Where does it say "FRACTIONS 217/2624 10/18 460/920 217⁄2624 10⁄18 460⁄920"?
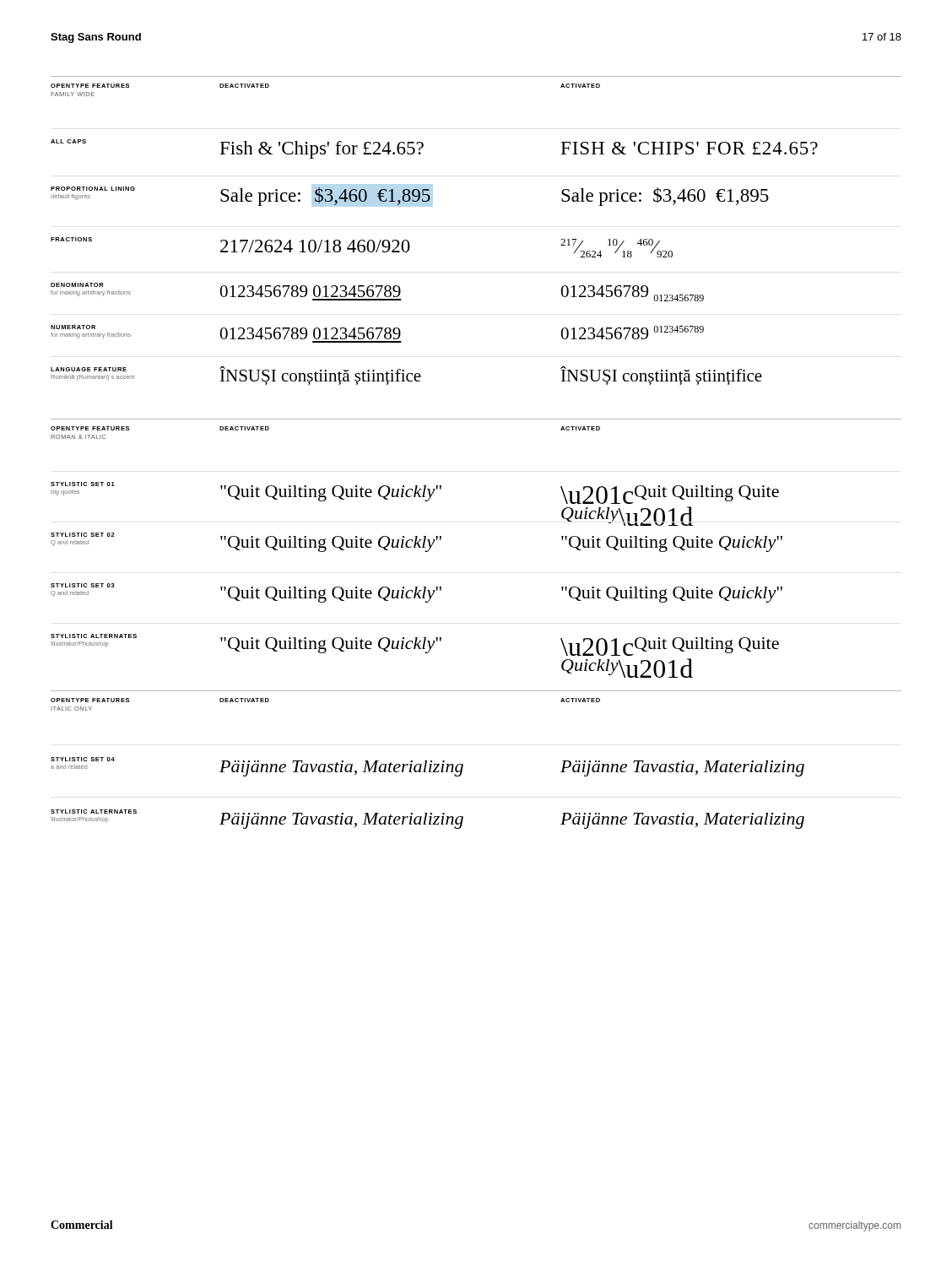 [x=362, y=247]
